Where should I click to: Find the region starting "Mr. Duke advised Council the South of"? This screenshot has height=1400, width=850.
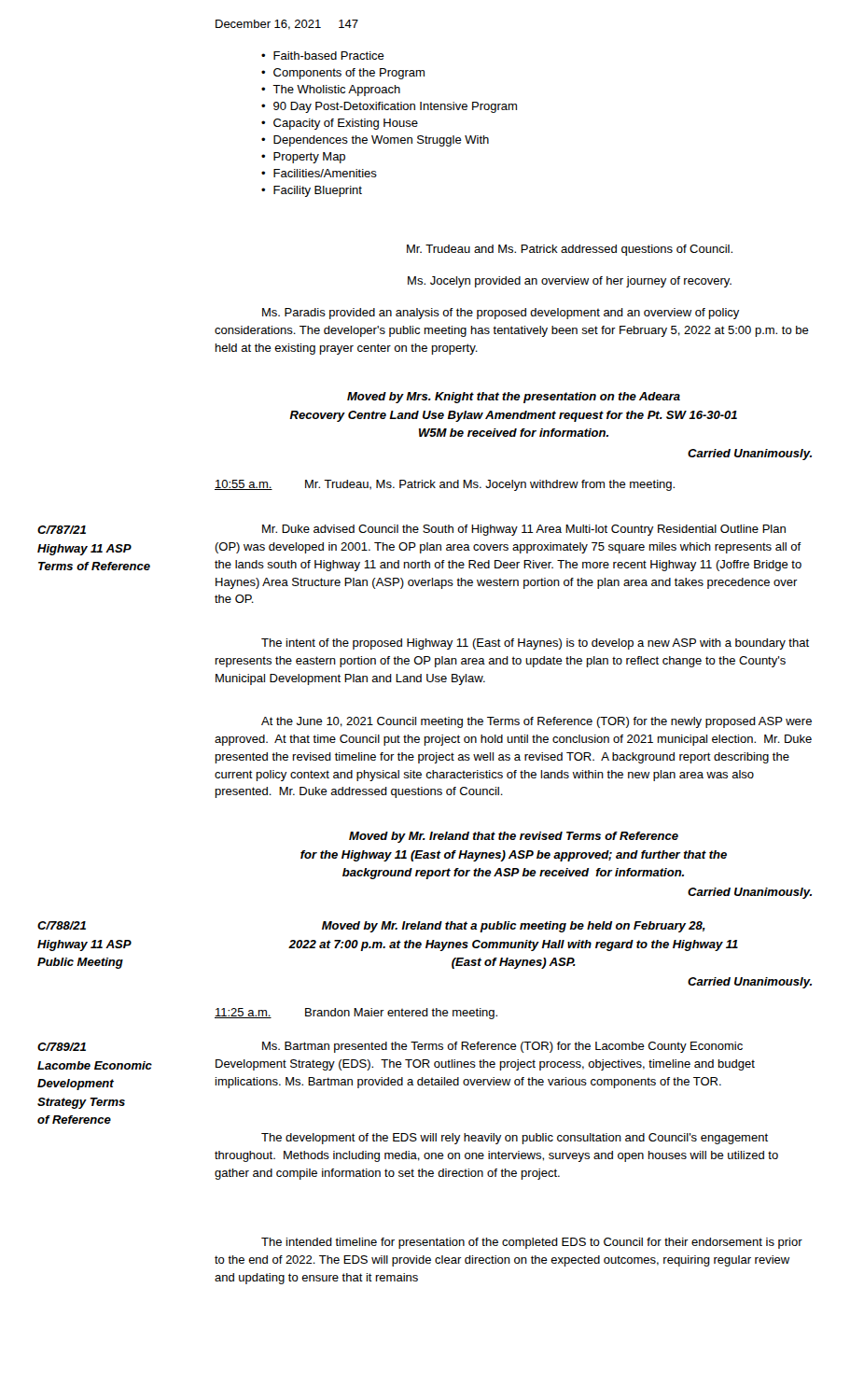tap(508, 564)
